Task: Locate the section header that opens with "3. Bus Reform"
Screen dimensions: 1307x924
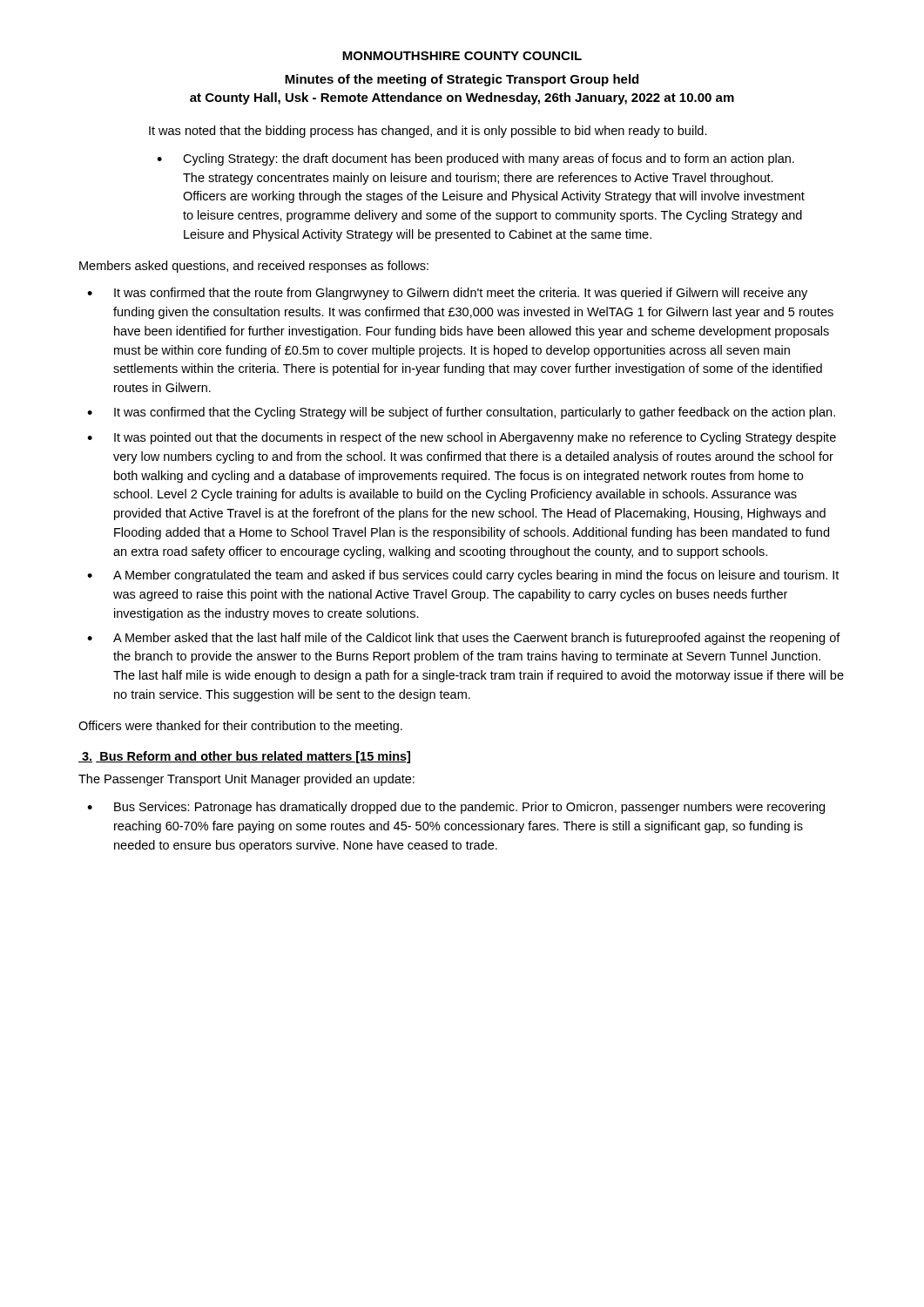Action: [245, 757]
